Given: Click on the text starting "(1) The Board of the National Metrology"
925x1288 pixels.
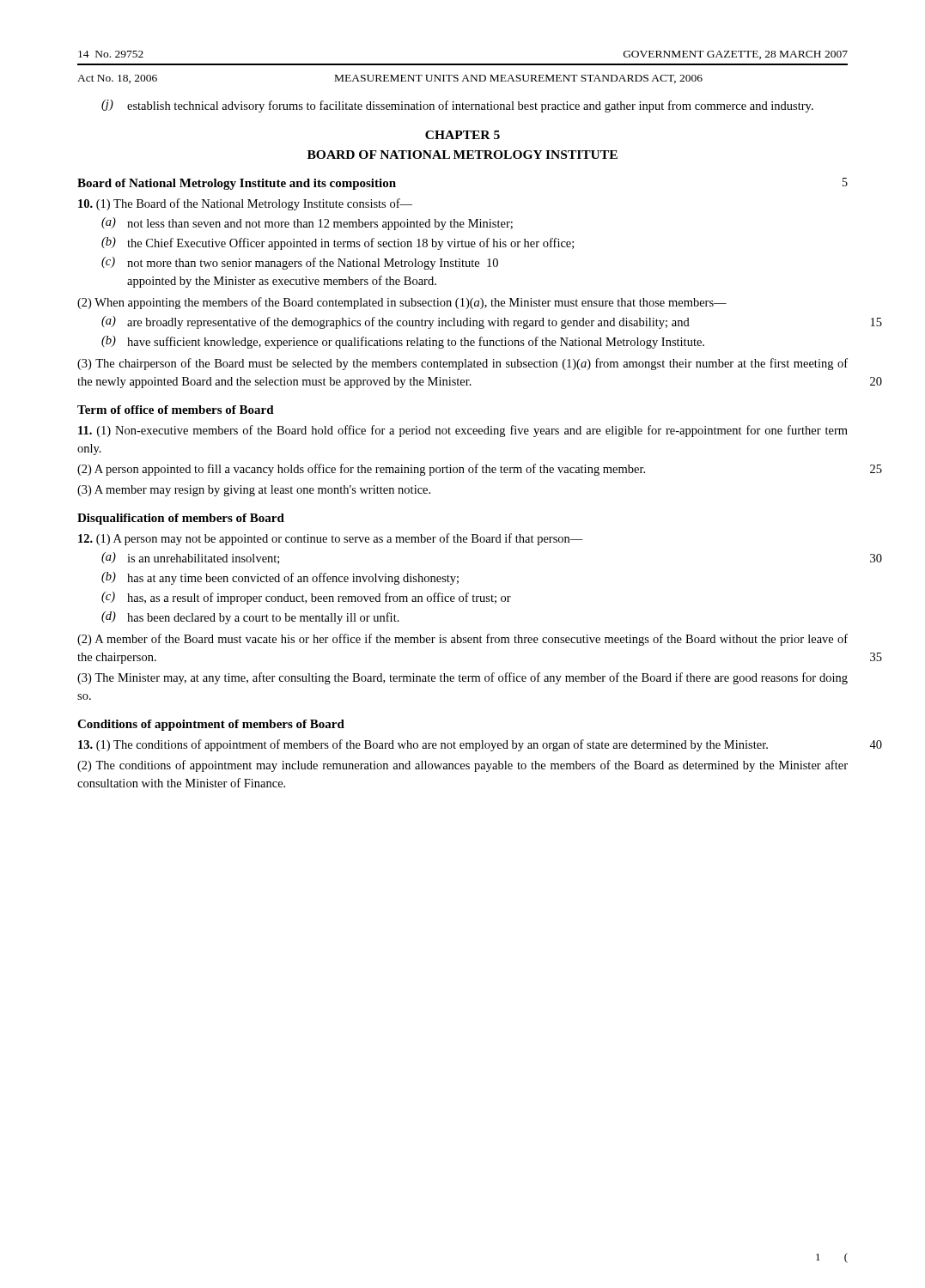Looking at the screenshot, I should point(245,204).
